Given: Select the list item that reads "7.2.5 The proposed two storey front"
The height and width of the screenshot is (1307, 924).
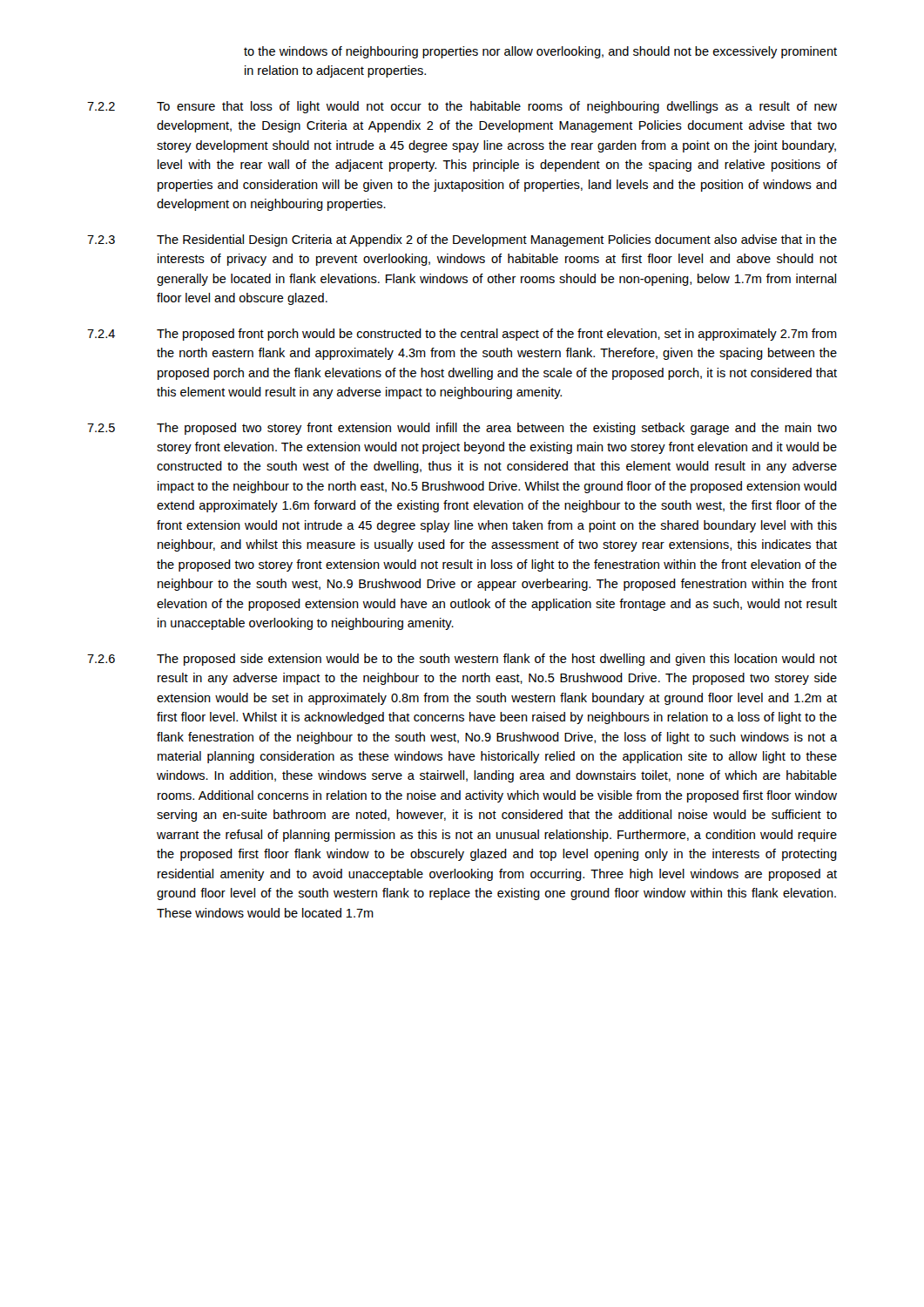Looking at the screenshot, I should 462,525.
